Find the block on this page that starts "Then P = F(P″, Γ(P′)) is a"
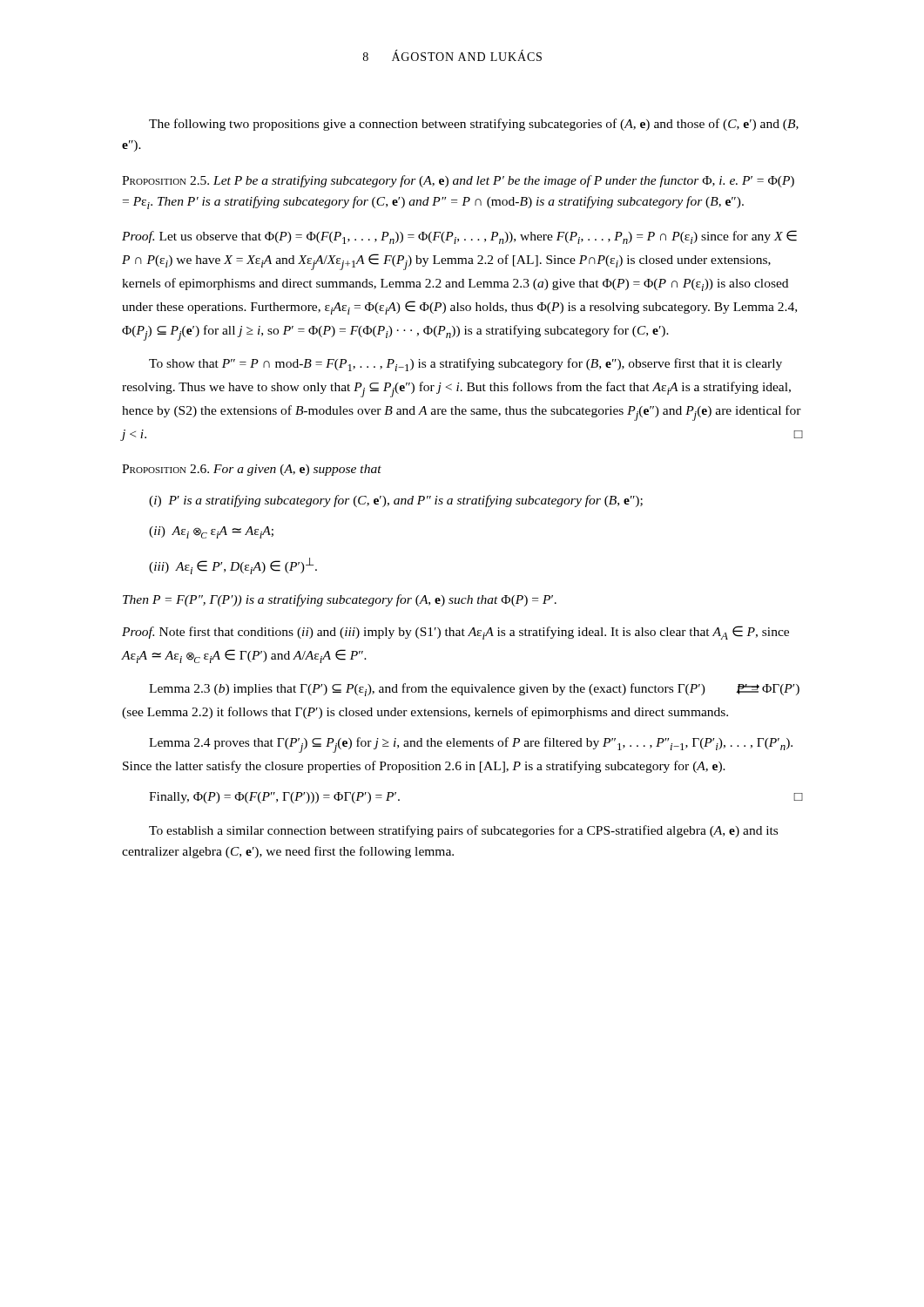 [462, 600]
